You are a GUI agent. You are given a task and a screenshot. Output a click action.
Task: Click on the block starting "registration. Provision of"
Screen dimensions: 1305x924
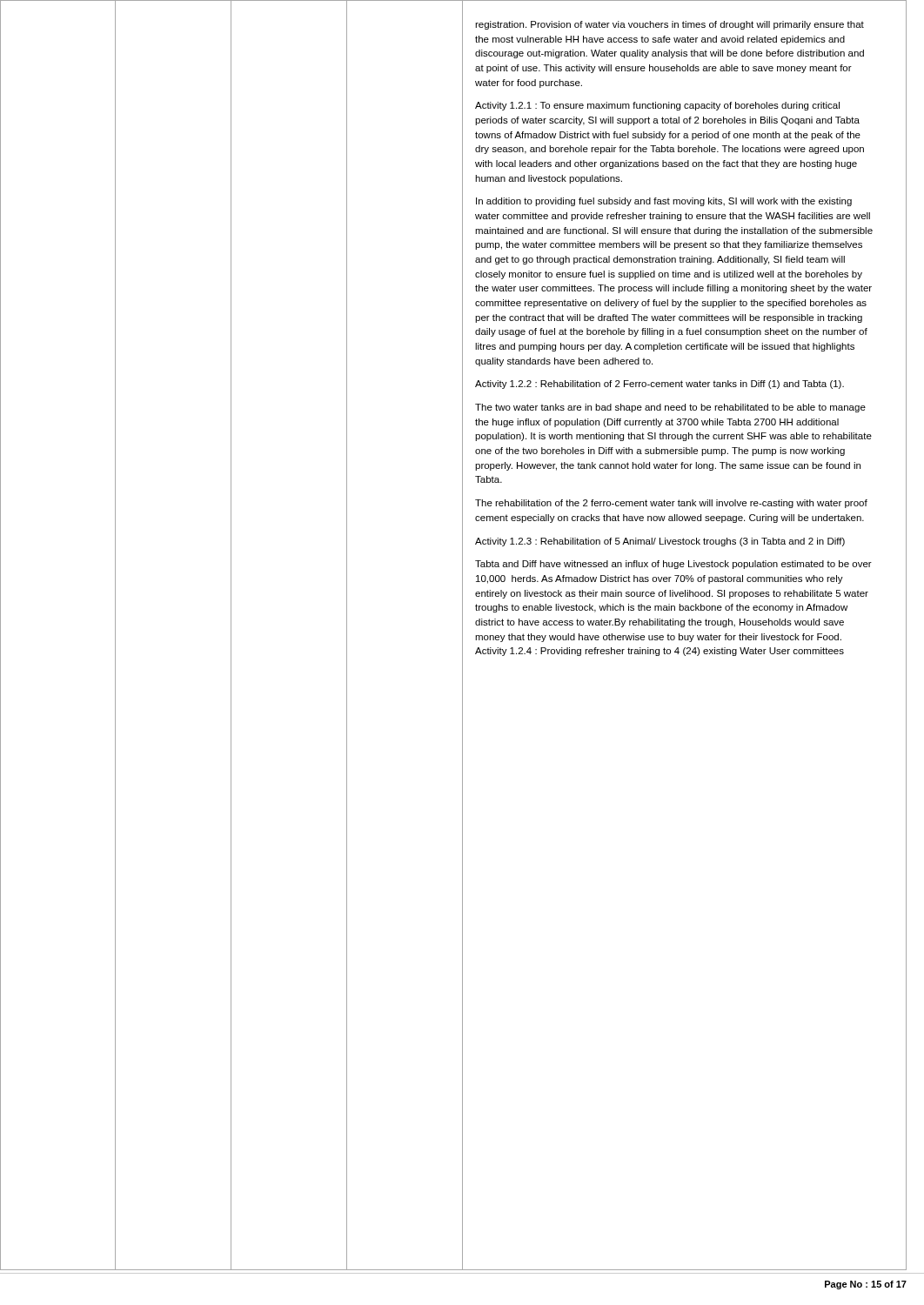coord(670,53)
